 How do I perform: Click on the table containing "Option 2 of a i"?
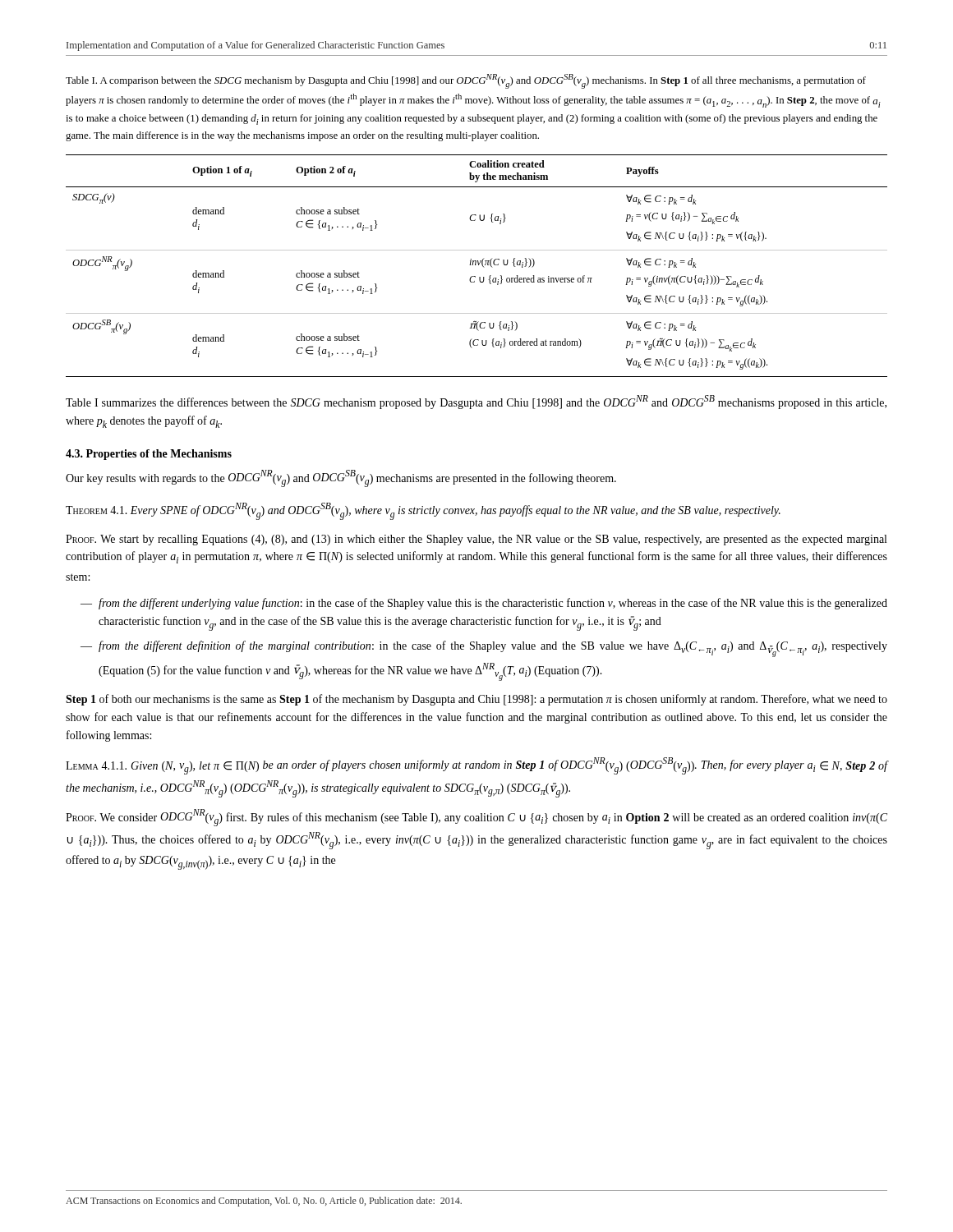point(476,266)
